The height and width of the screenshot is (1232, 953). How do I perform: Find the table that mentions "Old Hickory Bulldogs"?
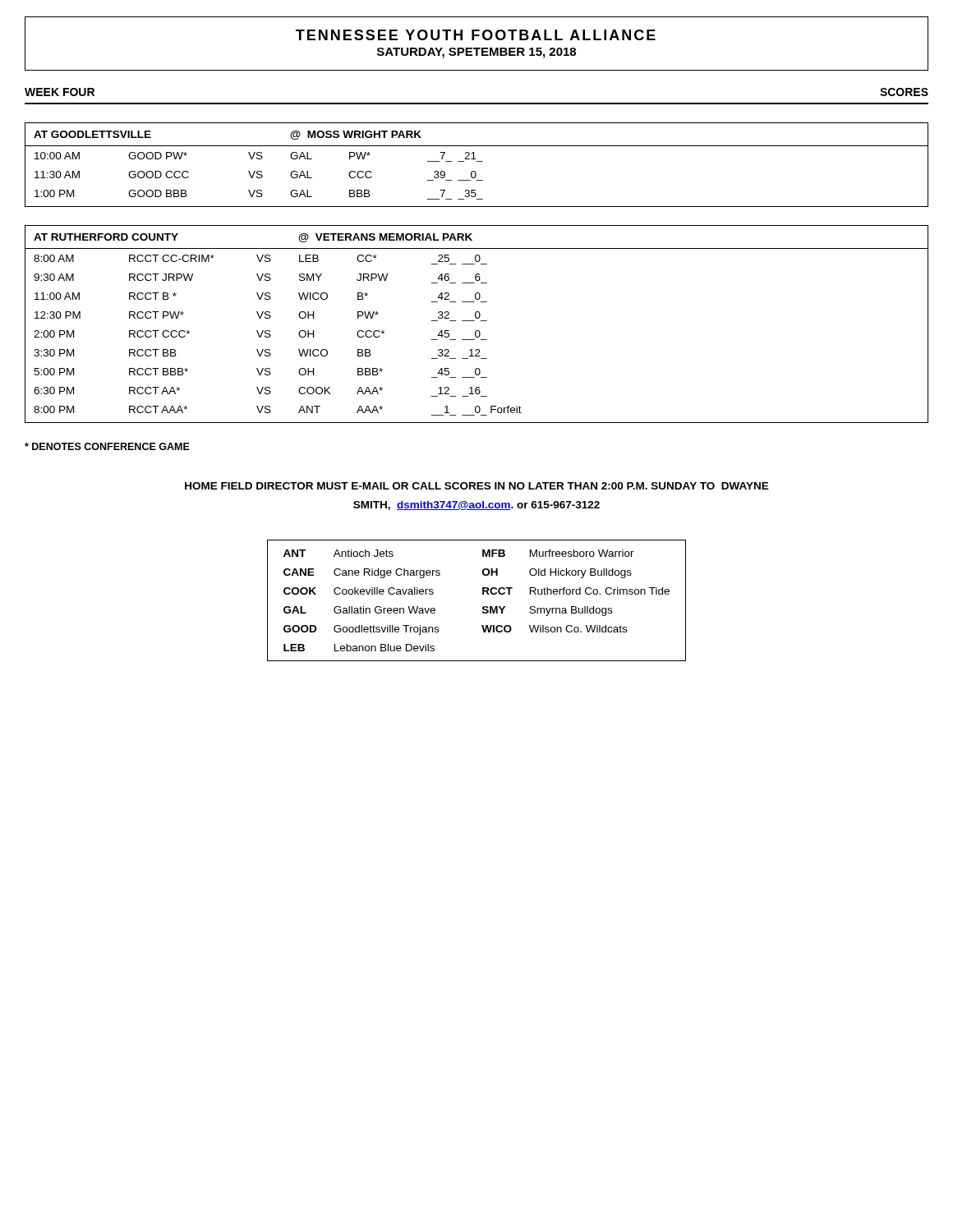pyautogui.click(x=476, y=600)
